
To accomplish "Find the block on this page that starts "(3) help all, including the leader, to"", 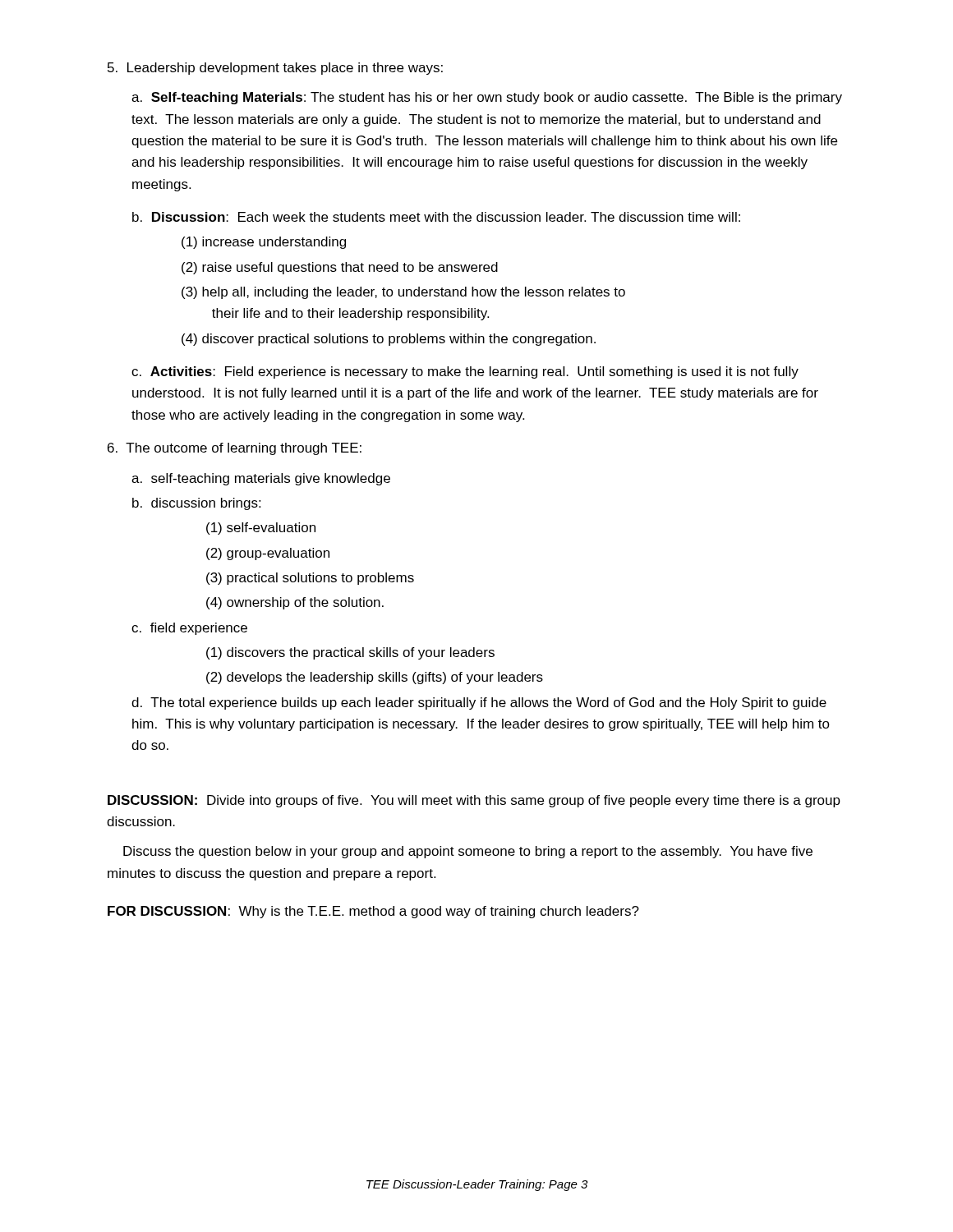I will 513,303.
